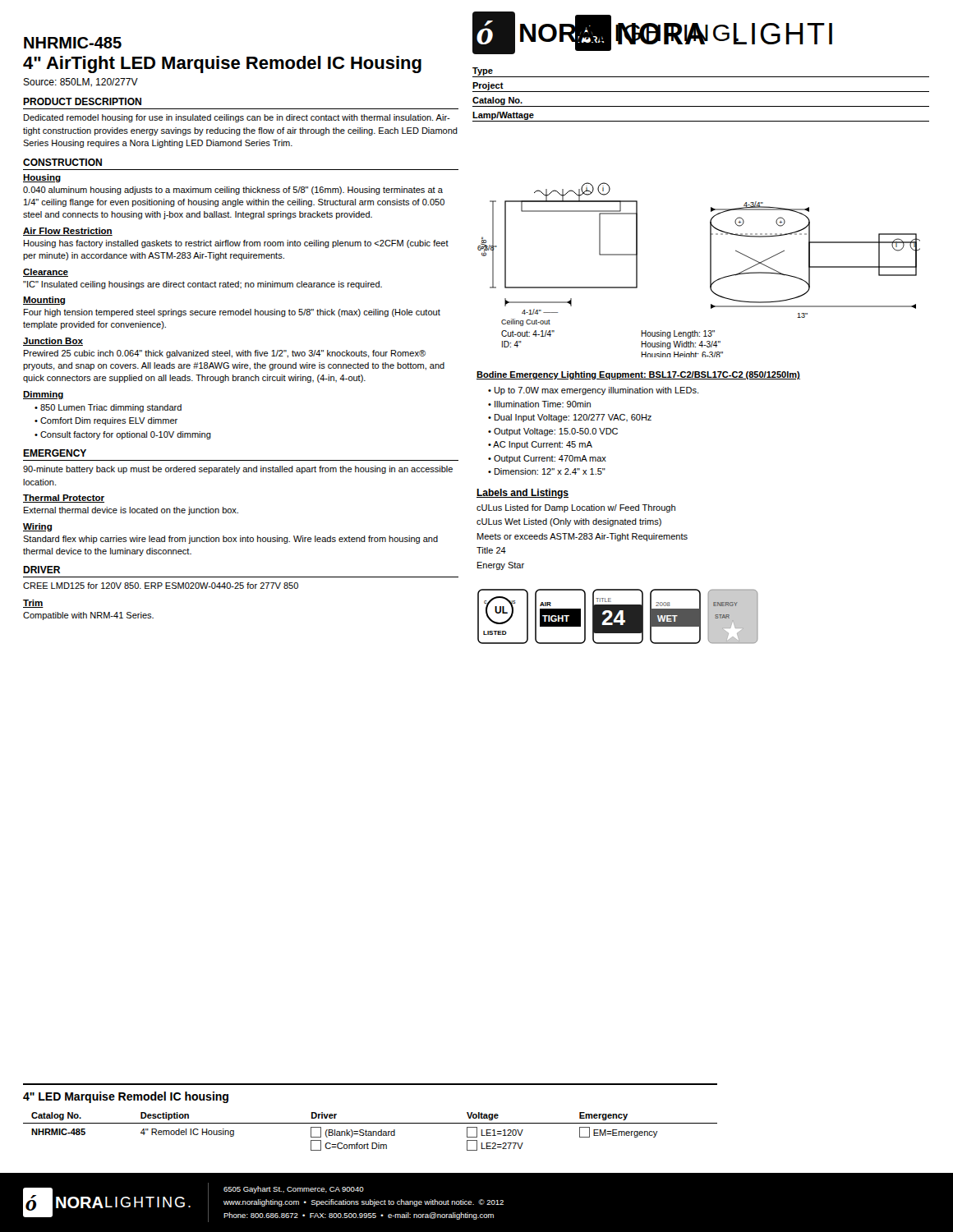This screenshot has width=953, height=1232.
Task: Click on the list item containing "• Illumination Time: 90min"
Action: pos(540,404)
